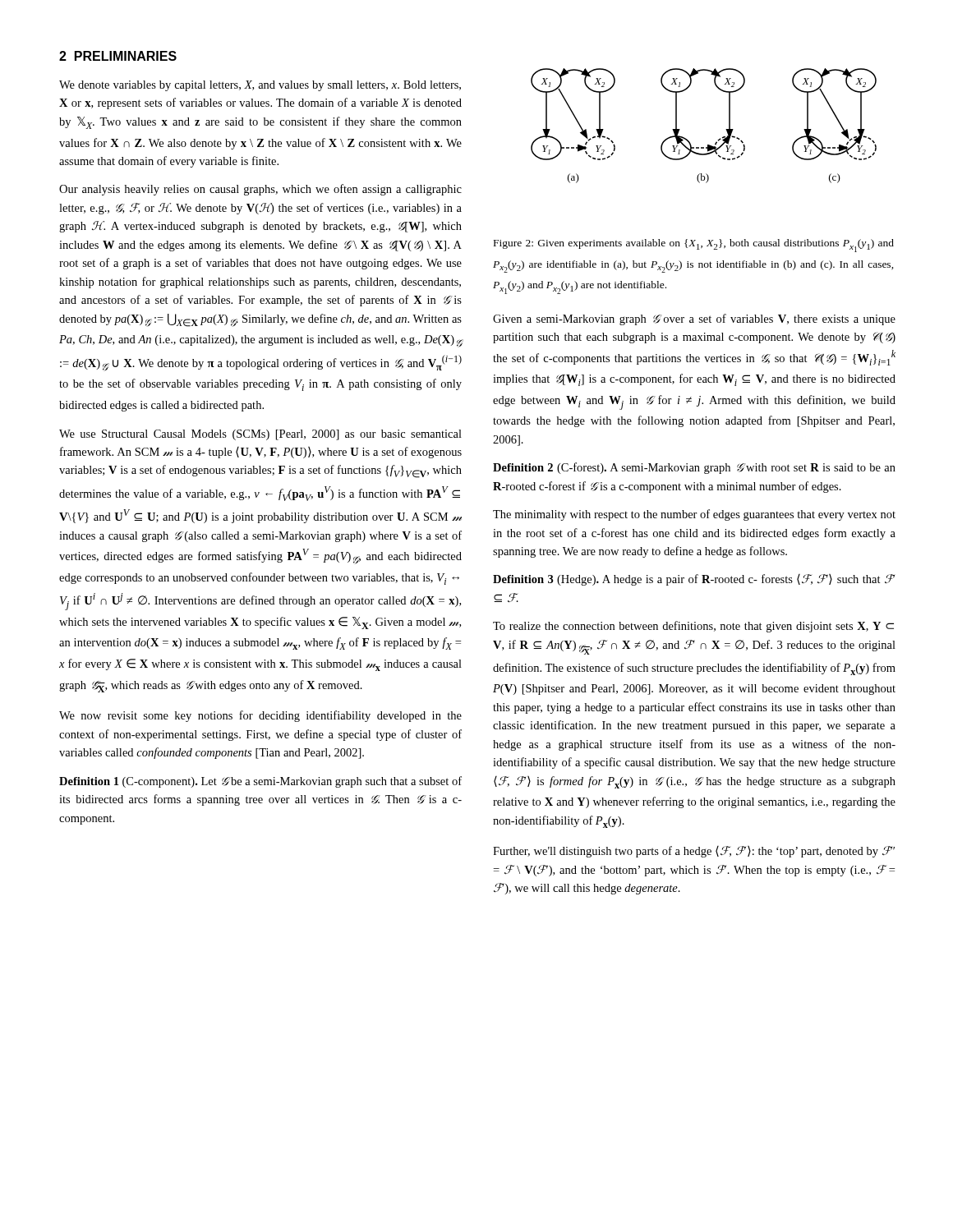Find the element starting "Our analysis heavily"
This screenshot has height=1232, width=953.
[260, 297]
